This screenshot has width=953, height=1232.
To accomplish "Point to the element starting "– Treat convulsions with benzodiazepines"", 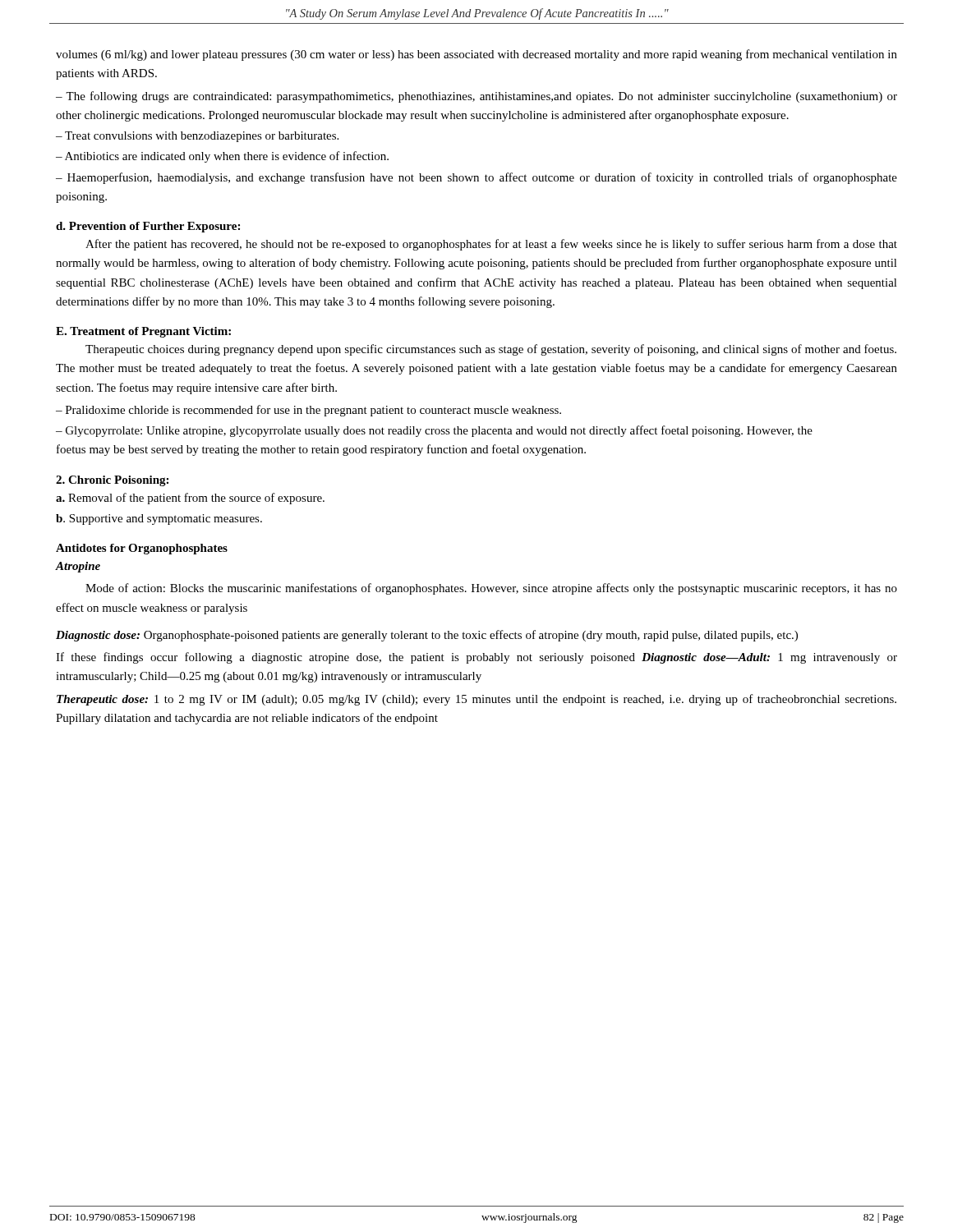I will tap(198, 136).
